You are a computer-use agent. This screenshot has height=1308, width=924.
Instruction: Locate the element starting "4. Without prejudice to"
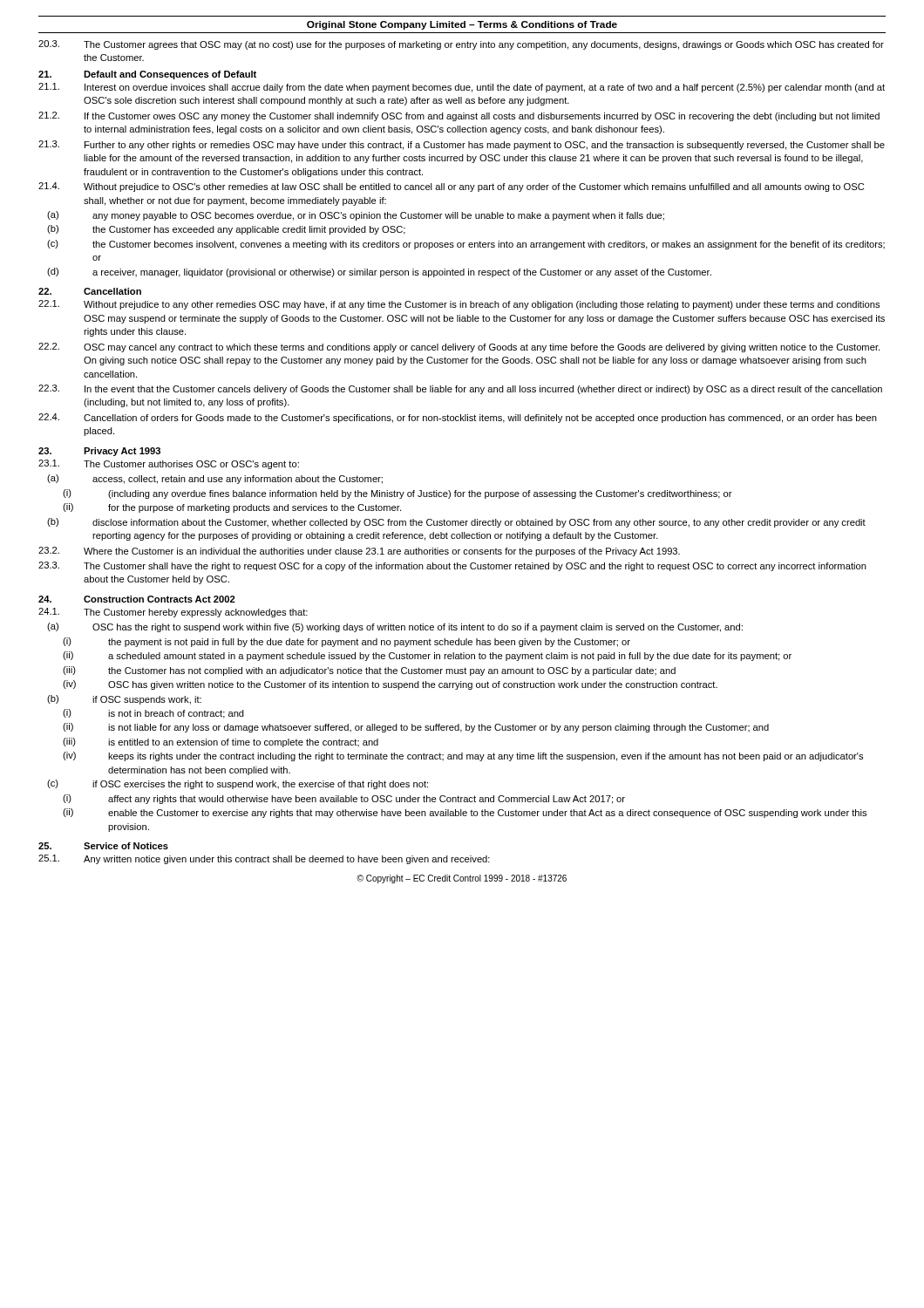click(462, 194)
